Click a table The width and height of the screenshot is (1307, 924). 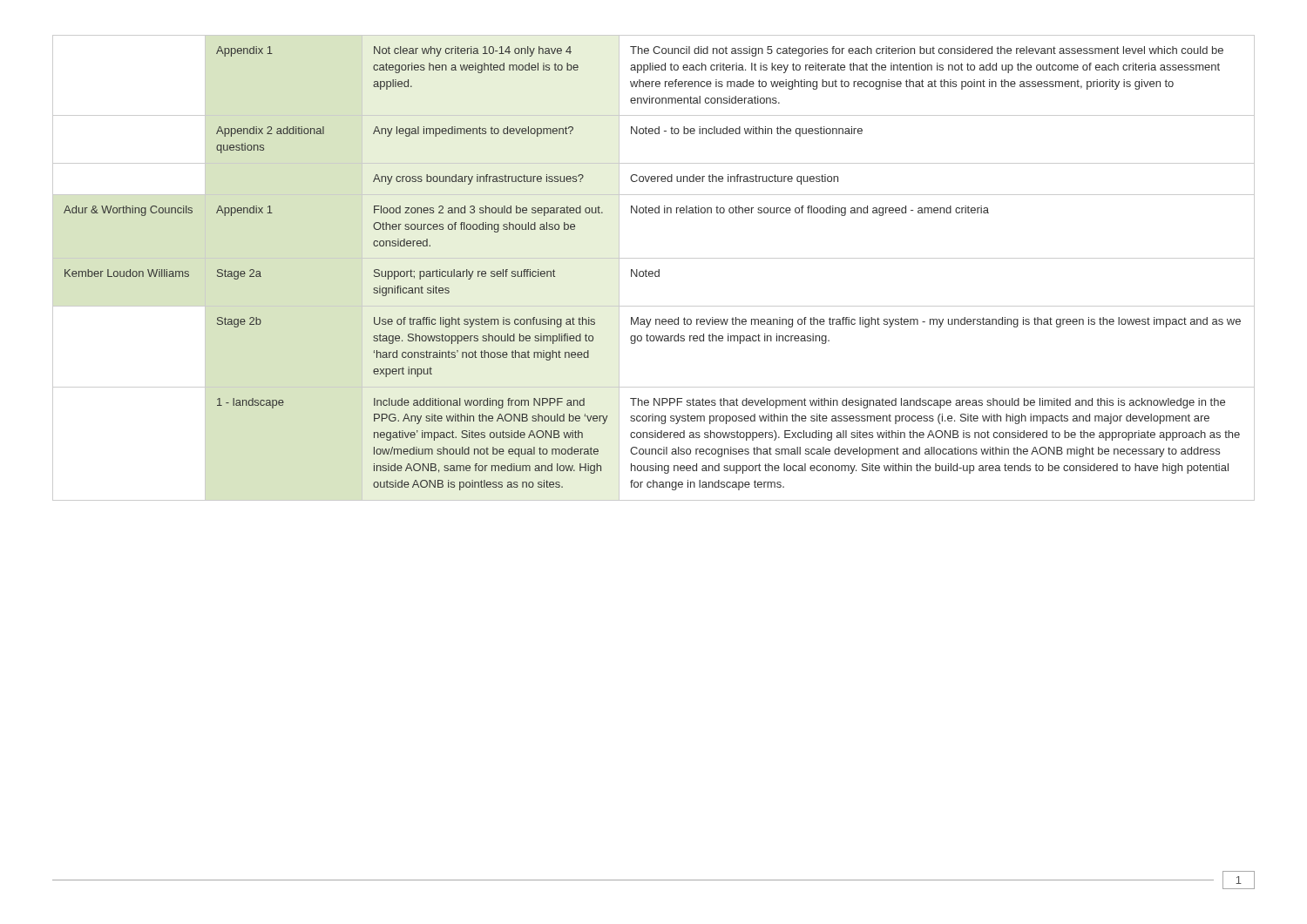pyautogui.click(x=654, y=268)
